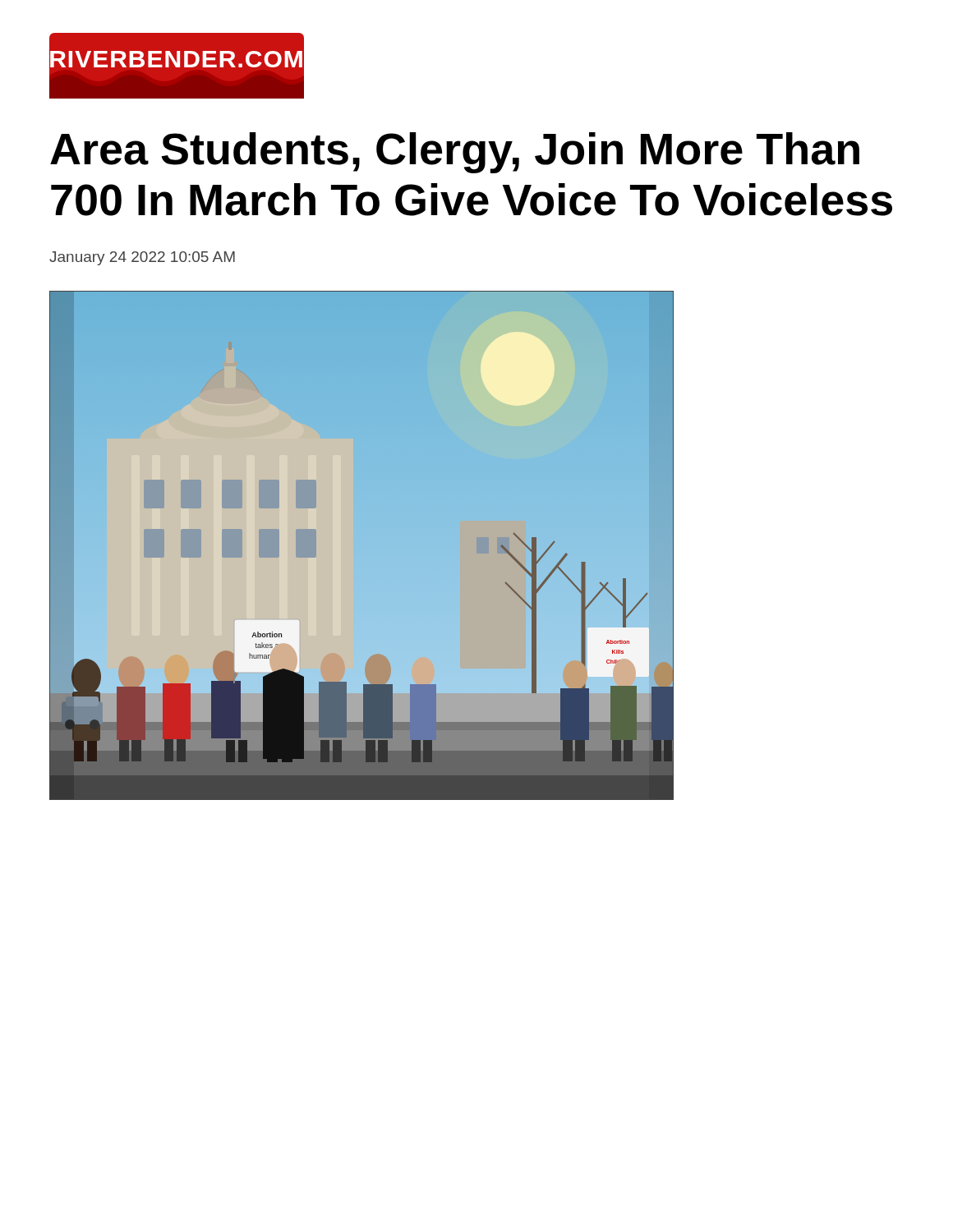Locate the title that reads "Area Students, Clergy,"

(472, 174)
